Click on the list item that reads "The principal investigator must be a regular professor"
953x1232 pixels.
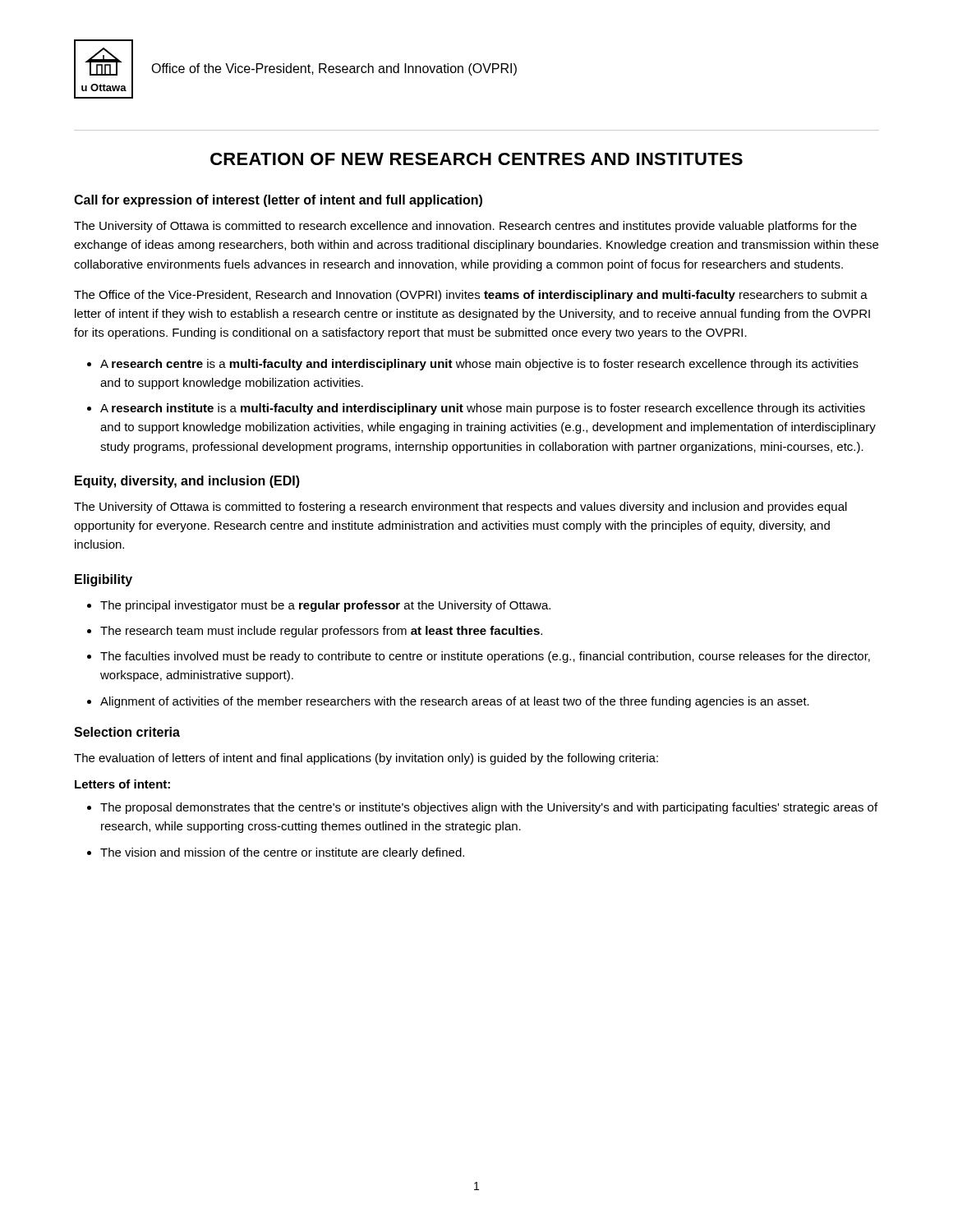326,604
